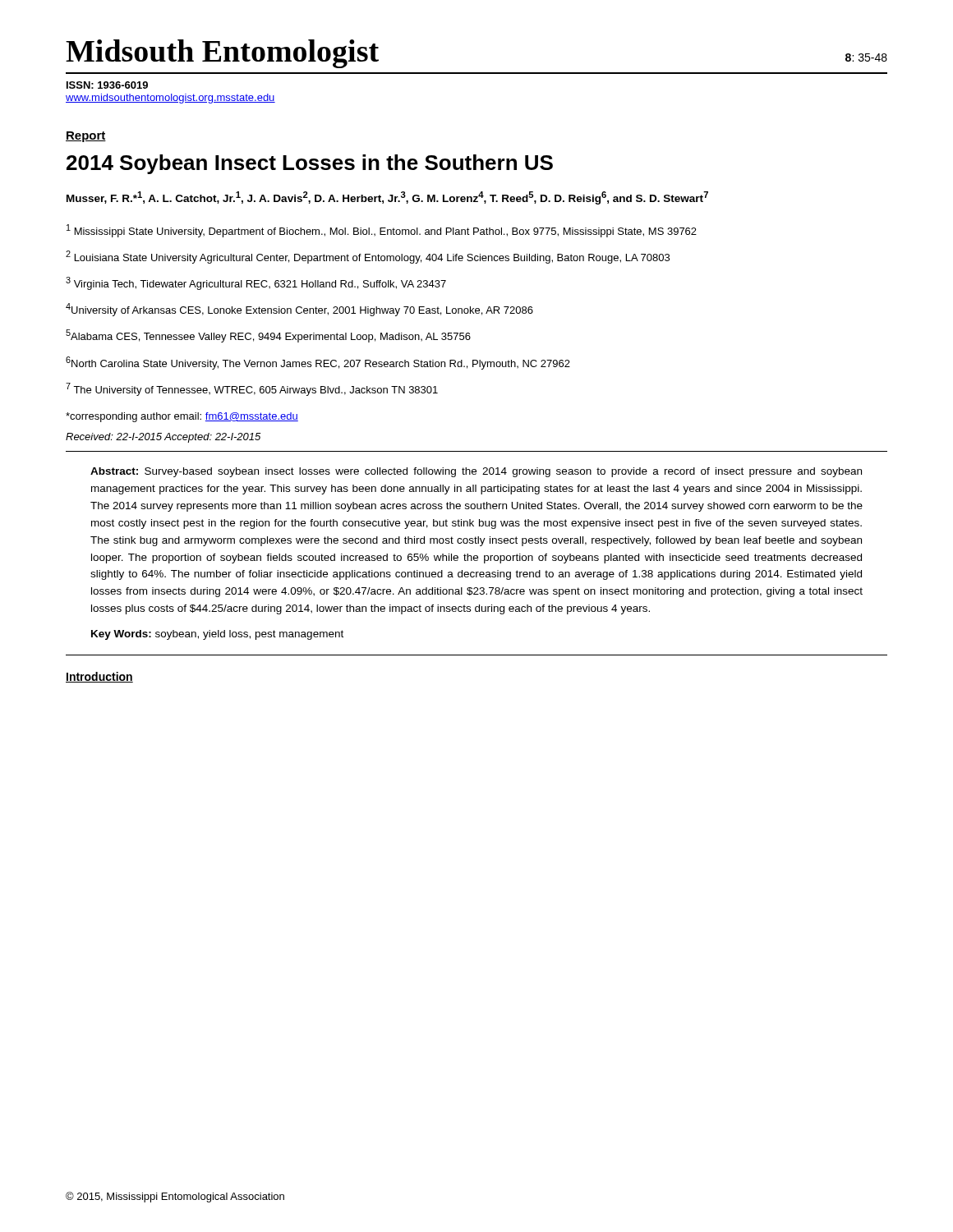
Task: Click the title that begins "2014 Soybean Insect Losses in"
Action: coord(310,163)
